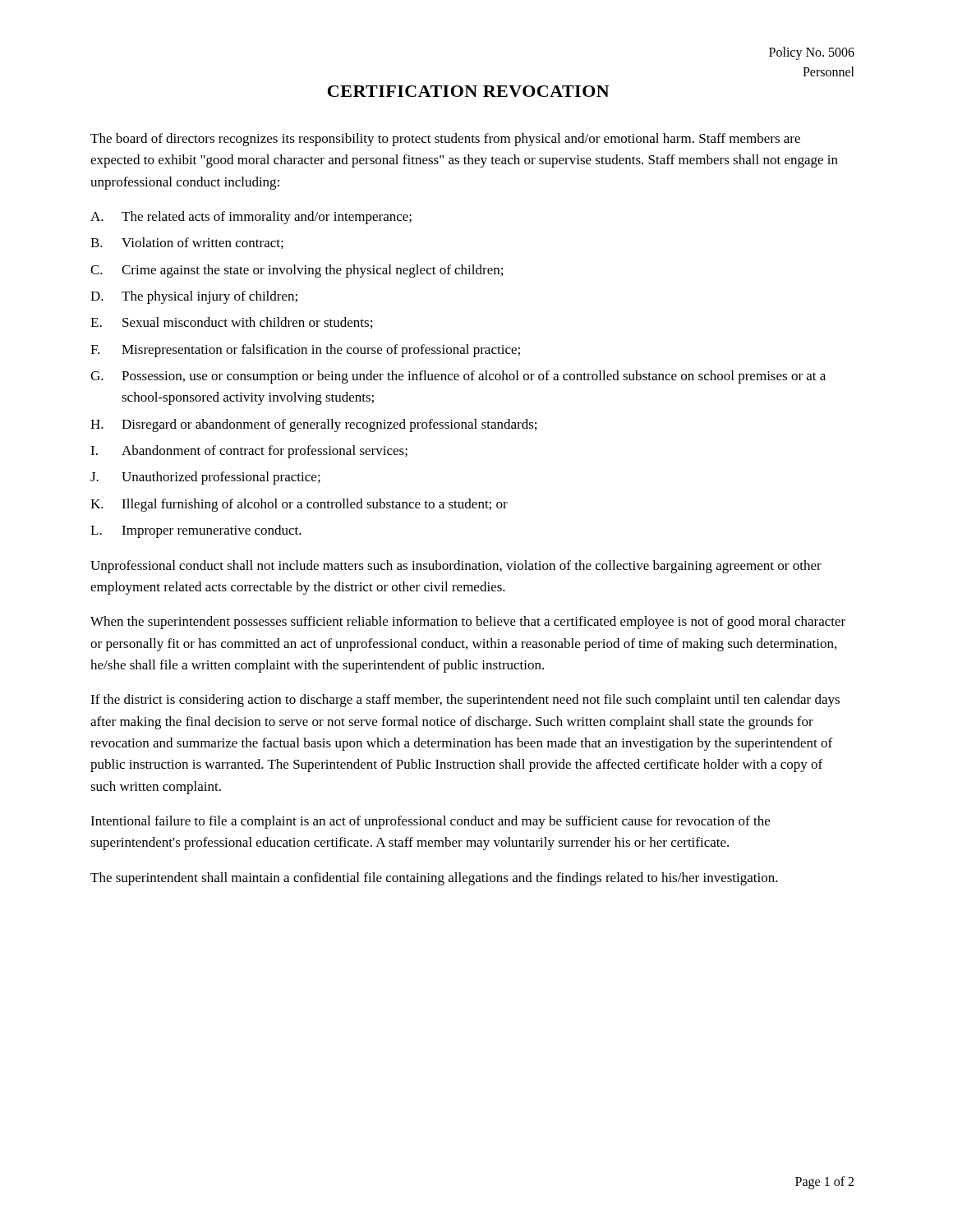Image resolution: width=953 pixels, height=1232 pixels.
Task: Locate the block of text that opens with "The superintendent shall maintain a"
Action: 434,877
